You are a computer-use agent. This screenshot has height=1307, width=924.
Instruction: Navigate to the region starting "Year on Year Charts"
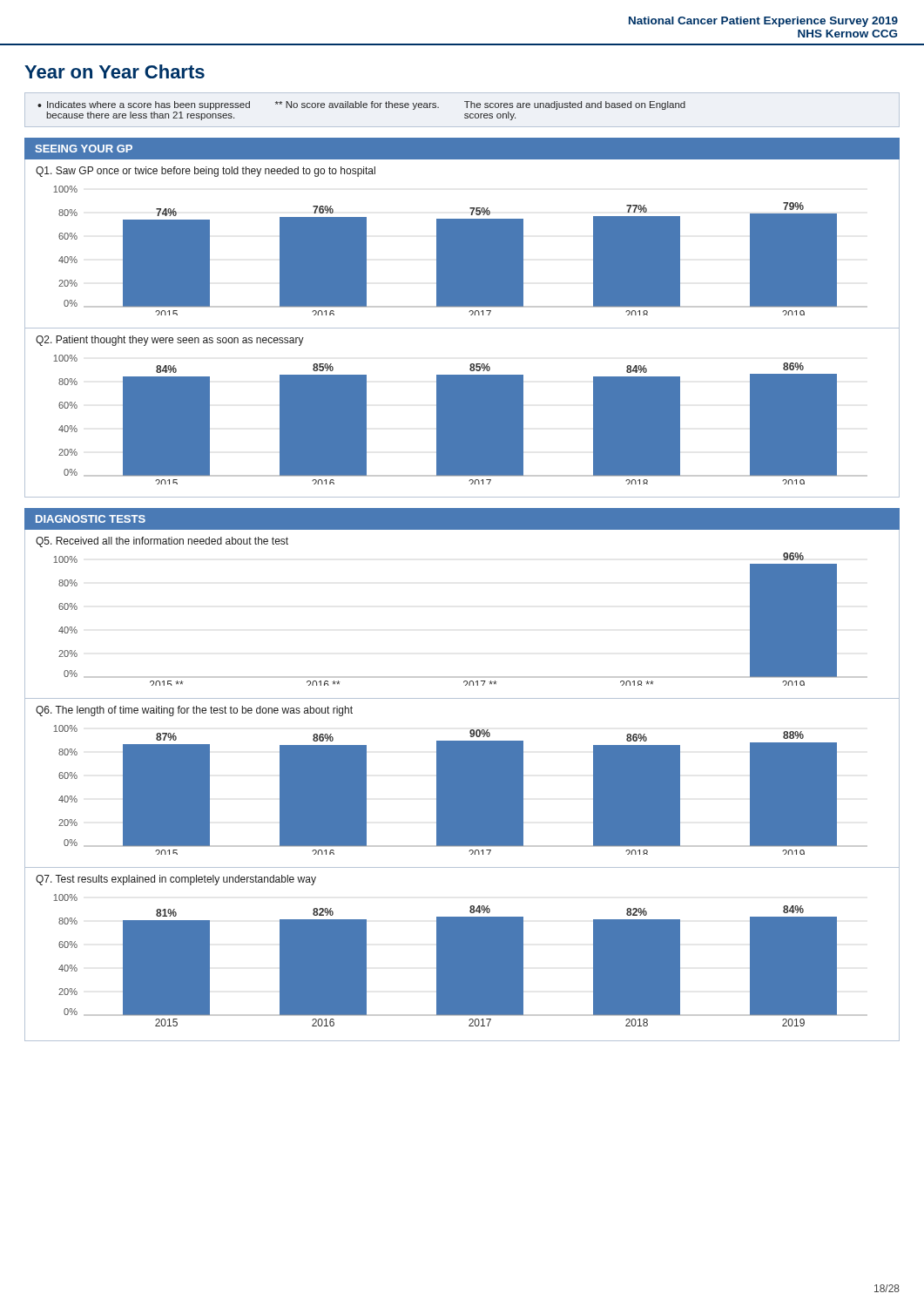pos(115,72)
